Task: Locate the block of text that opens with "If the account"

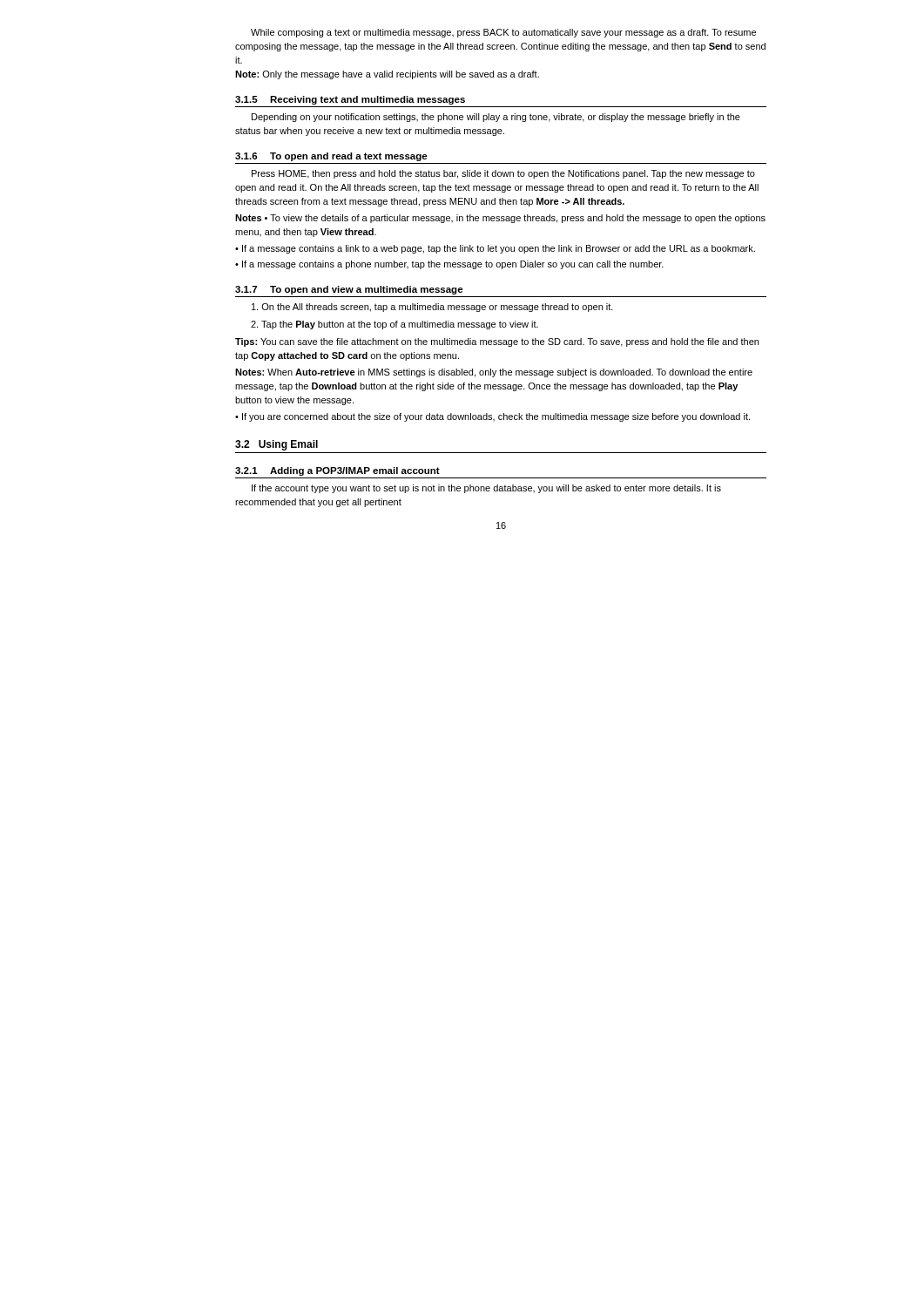Action: tap(478, 495)
